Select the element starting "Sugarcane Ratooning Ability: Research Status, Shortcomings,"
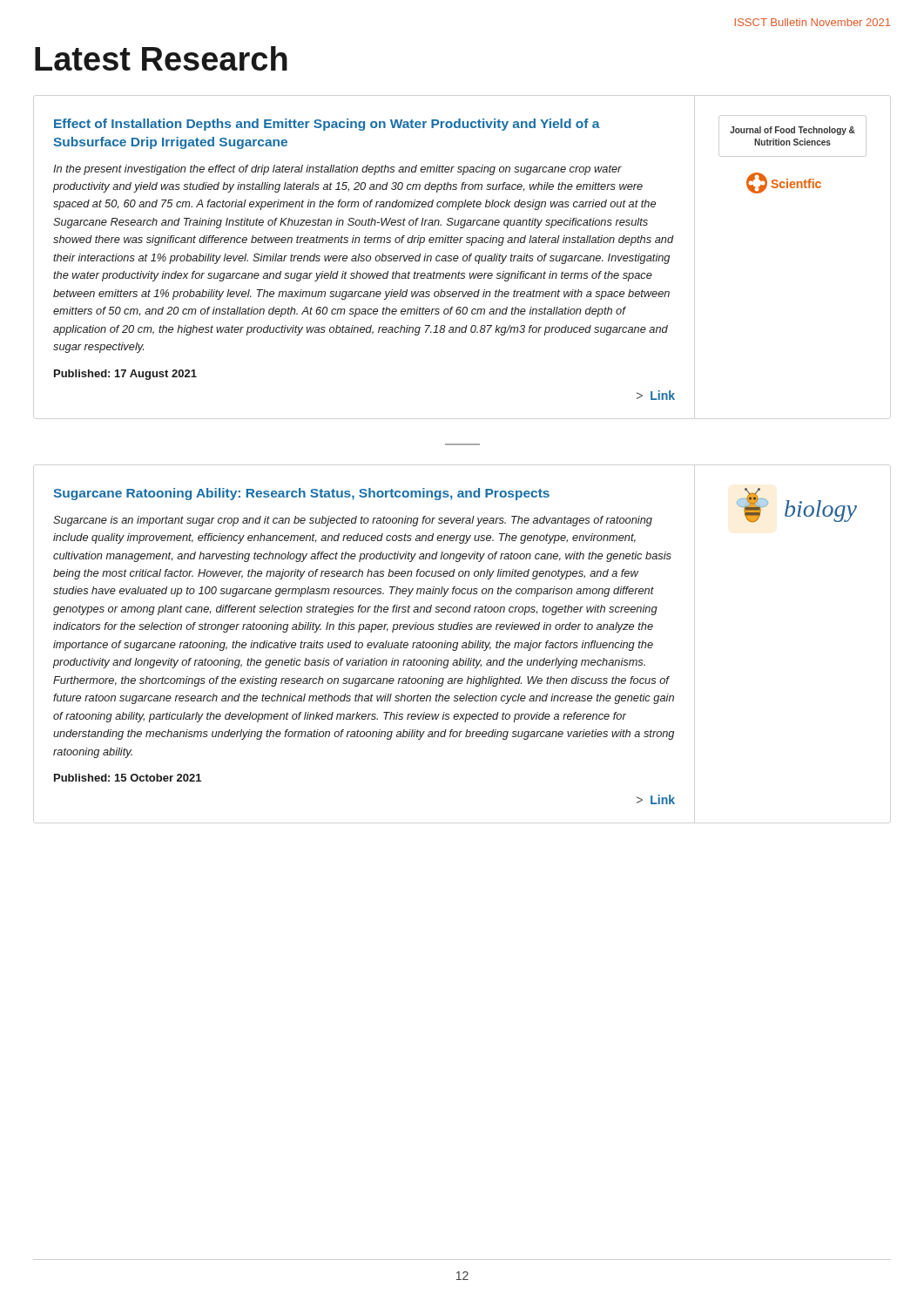The image size is (924, 1307). (x=302, y=492)
